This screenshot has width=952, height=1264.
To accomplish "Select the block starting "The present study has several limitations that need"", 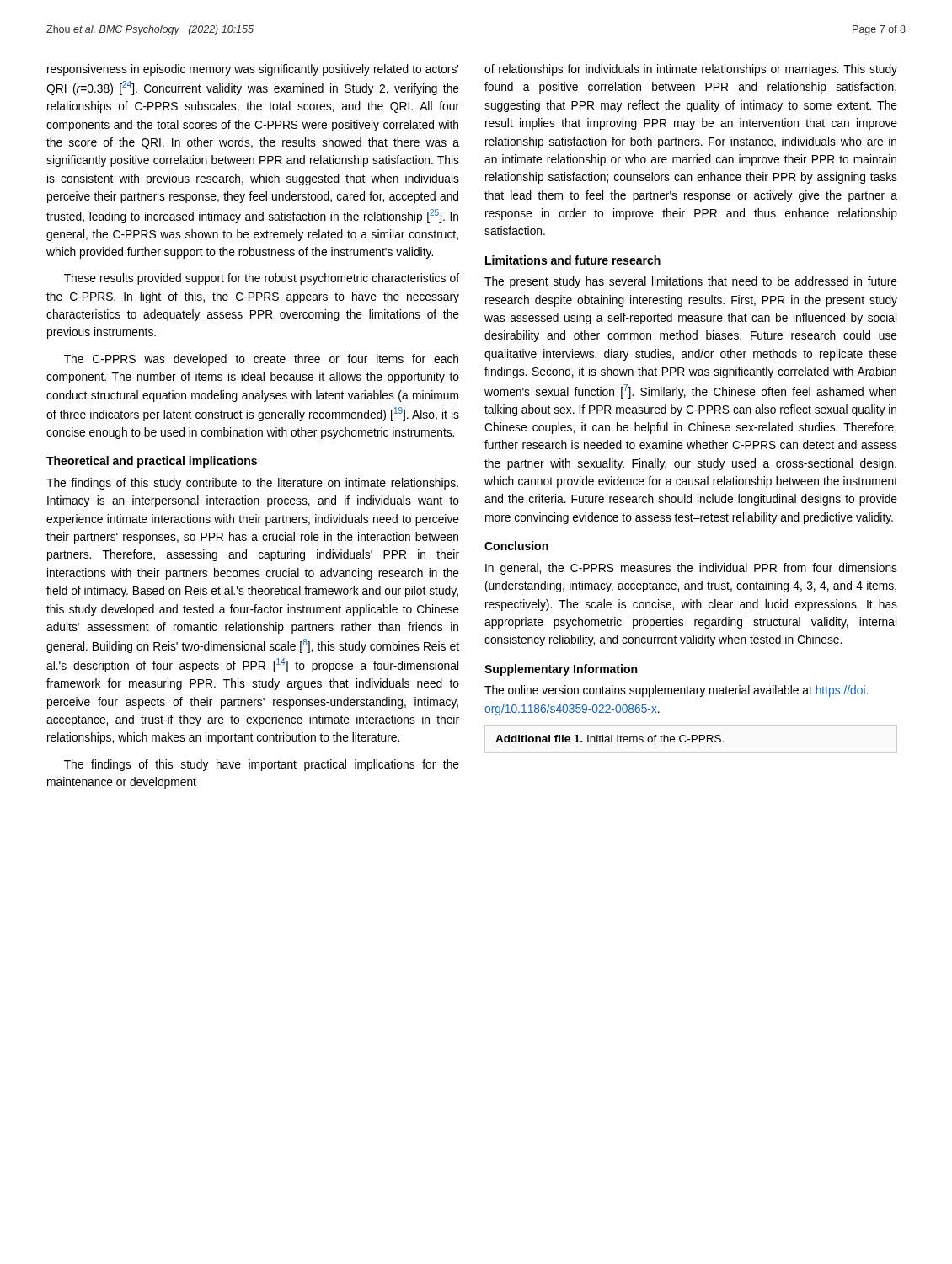I will pos(691,400).
